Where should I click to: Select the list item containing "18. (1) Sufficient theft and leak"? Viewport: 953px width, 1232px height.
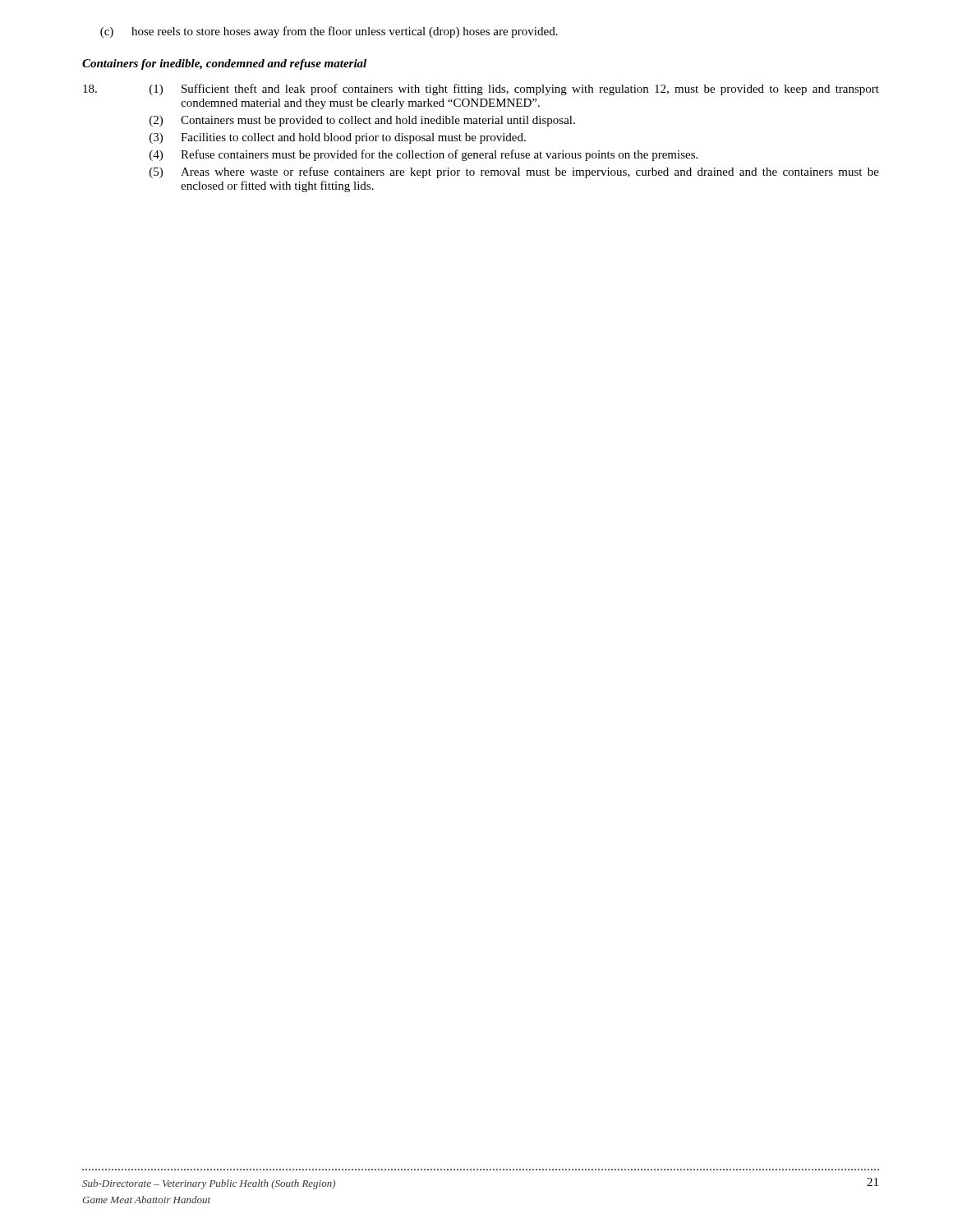coord(481,139)
